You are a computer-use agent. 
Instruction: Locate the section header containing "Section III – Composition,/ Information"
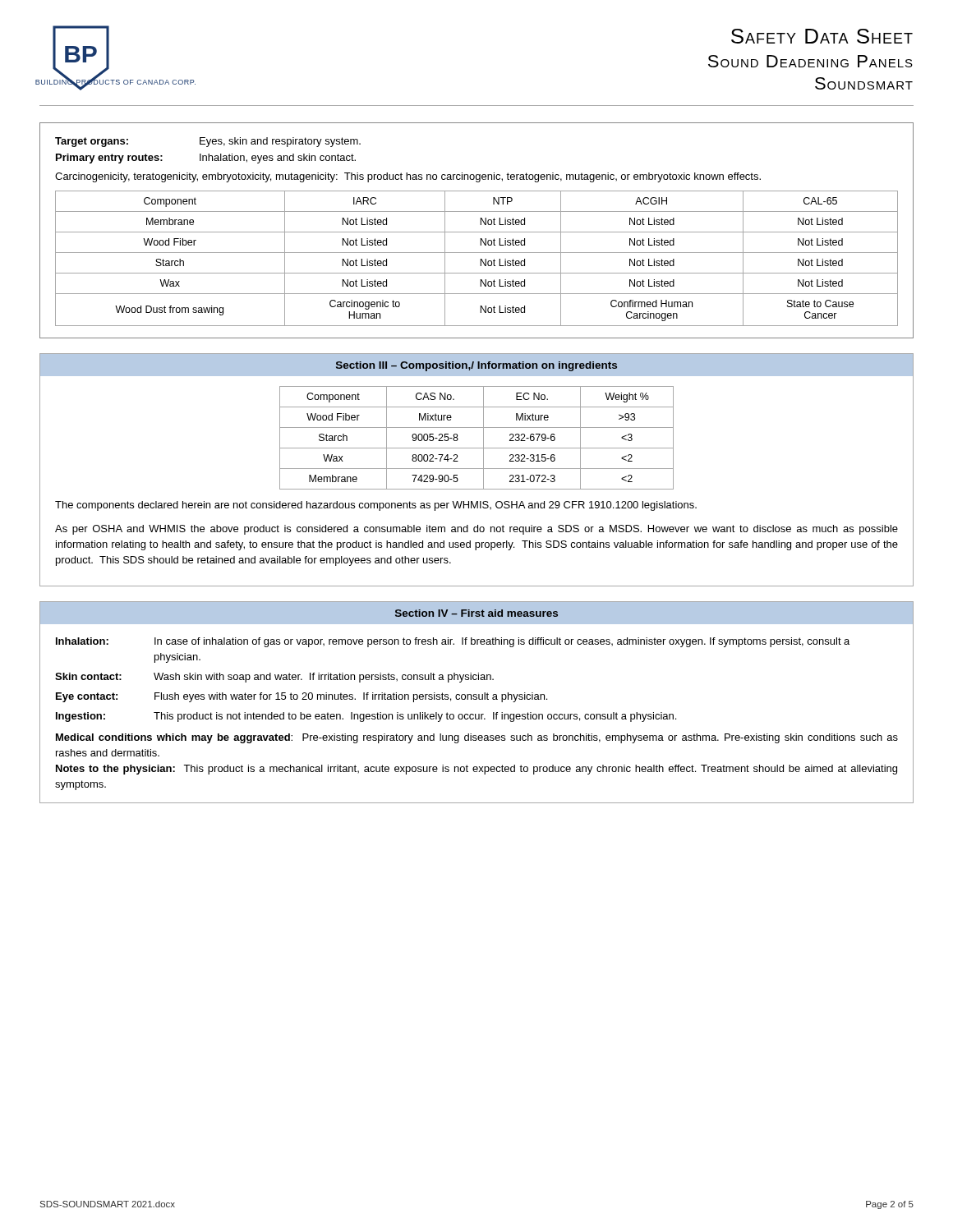(476, 365)
